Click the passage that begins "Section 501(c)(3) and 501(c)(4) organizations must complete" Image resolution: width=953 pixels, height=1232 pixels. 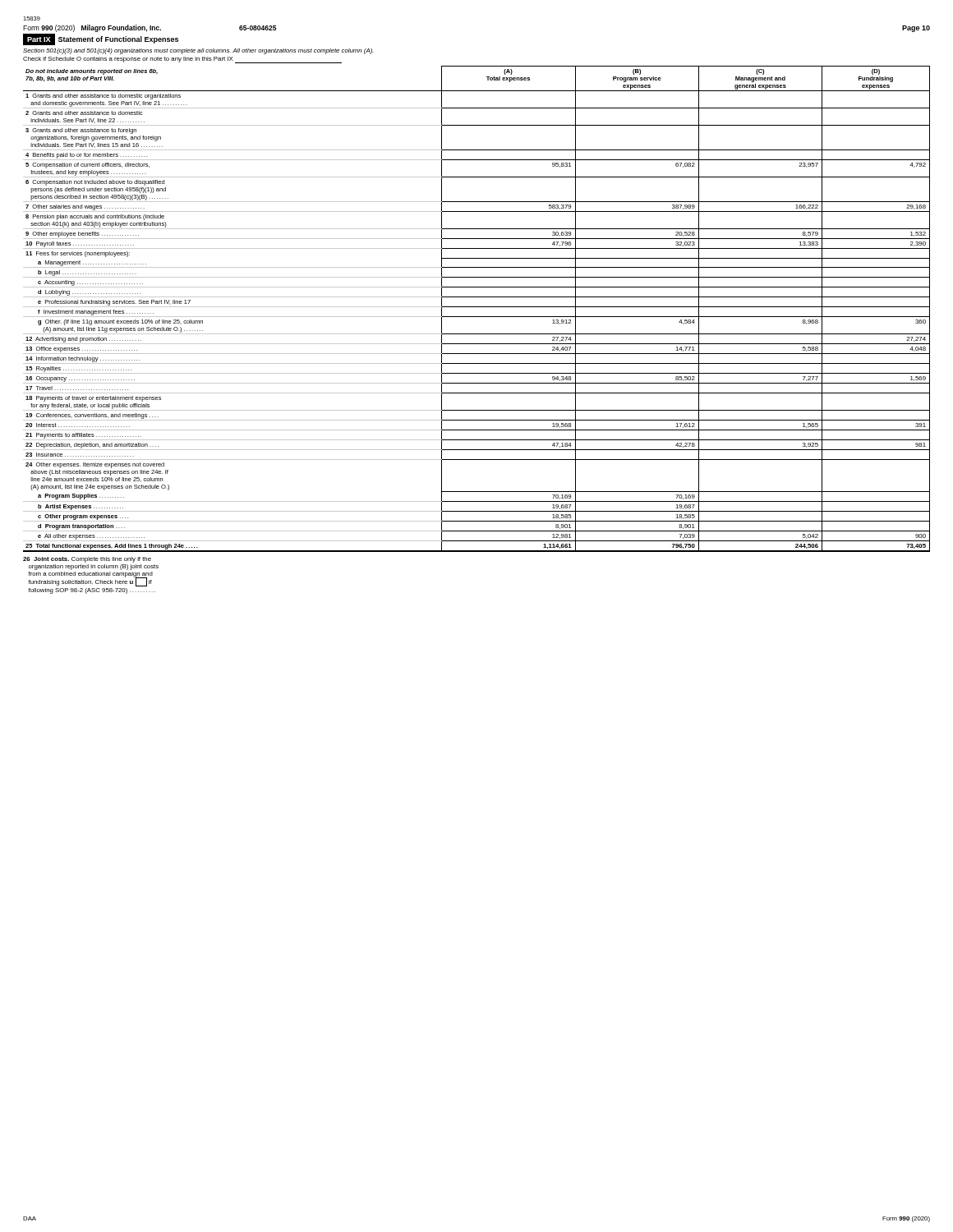[x=199, y=51]
